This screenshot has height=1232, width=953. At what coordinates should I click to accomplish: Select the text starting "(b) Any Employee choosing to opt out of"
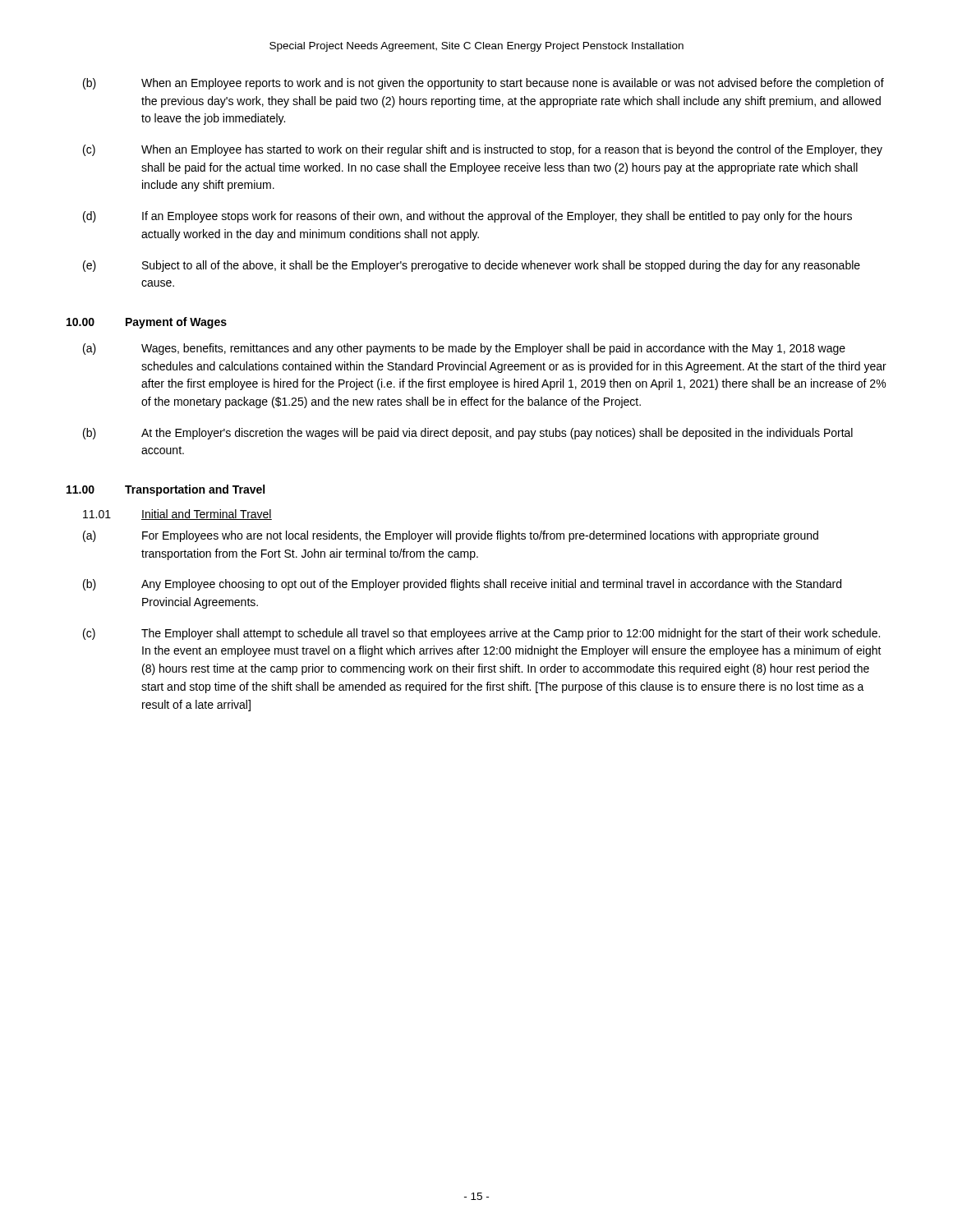point(476,594)
